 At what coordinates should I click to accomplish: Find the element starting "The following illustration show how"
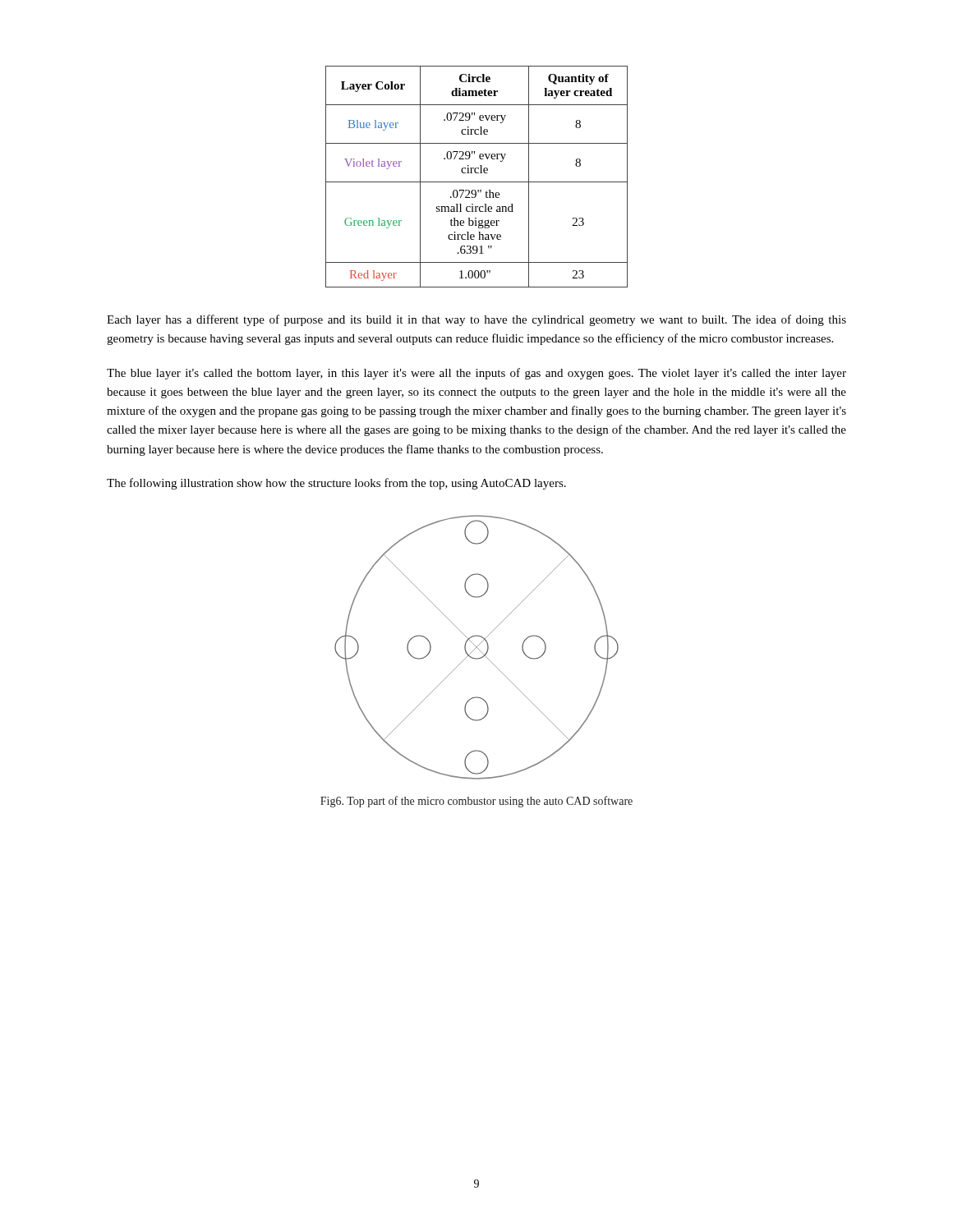pyautogui.click(x=337, y=483)
